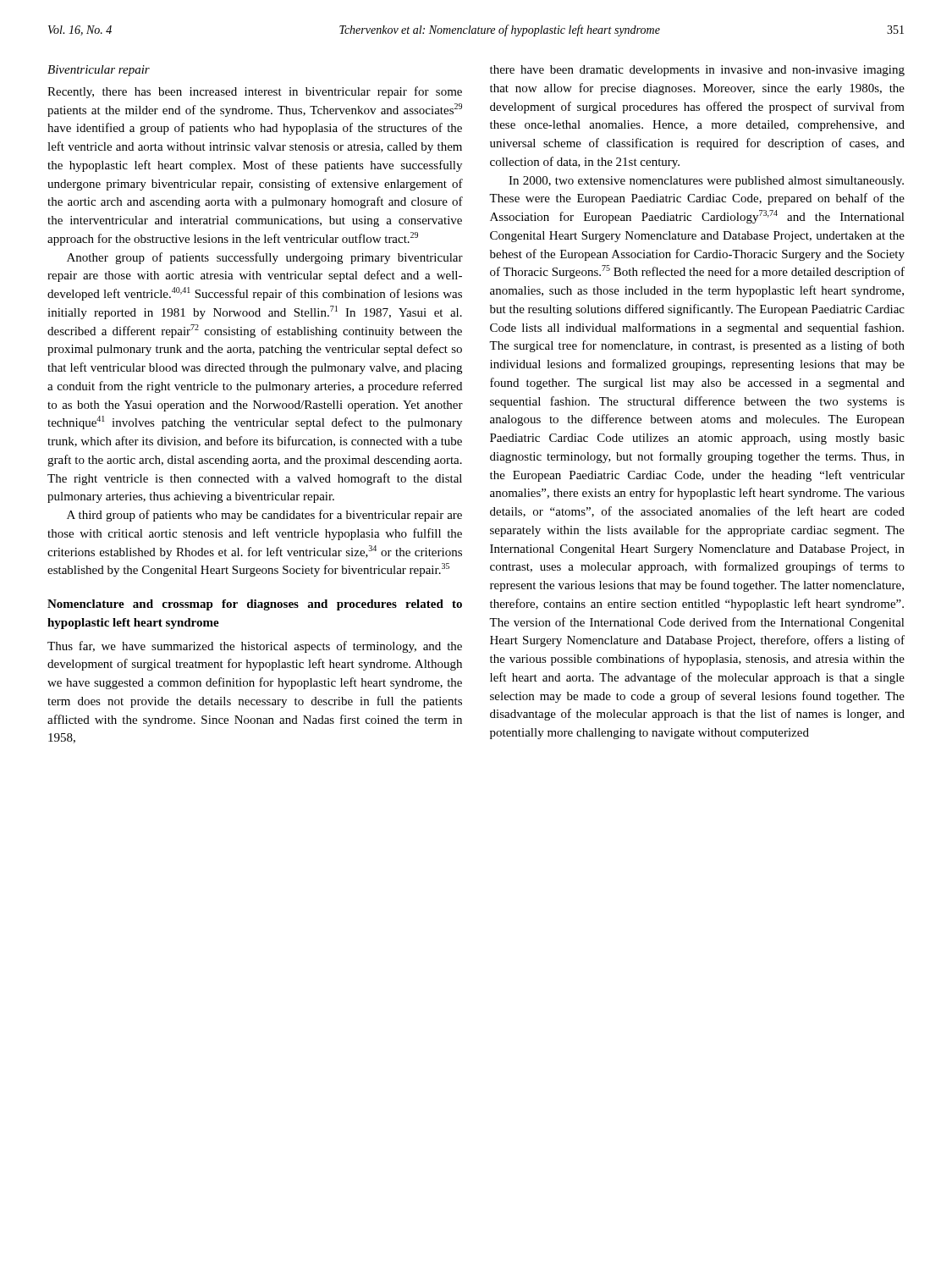This screenshot has height=1270, width=952.
Task: Where is the passage that starts "Another group of patients successfully undergoing primary biventricular"?
Action: pyautogui.click(x=255, y=377)
